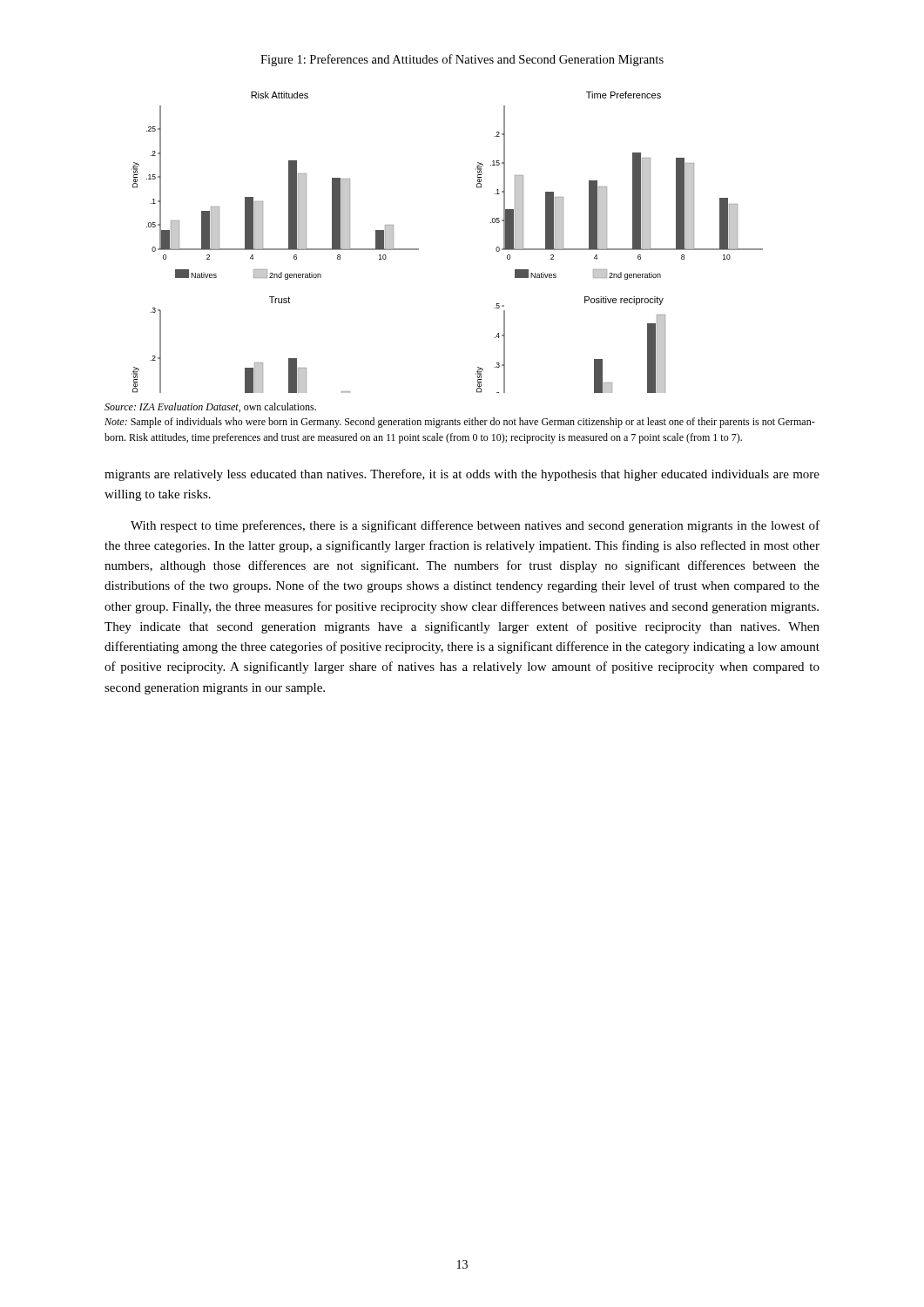Click the passage that begins "Source: IZA Evaluation Dataset, own calculations."
Image resolution: width=924 pixels, height=1307 pixels.
(460, 422)
